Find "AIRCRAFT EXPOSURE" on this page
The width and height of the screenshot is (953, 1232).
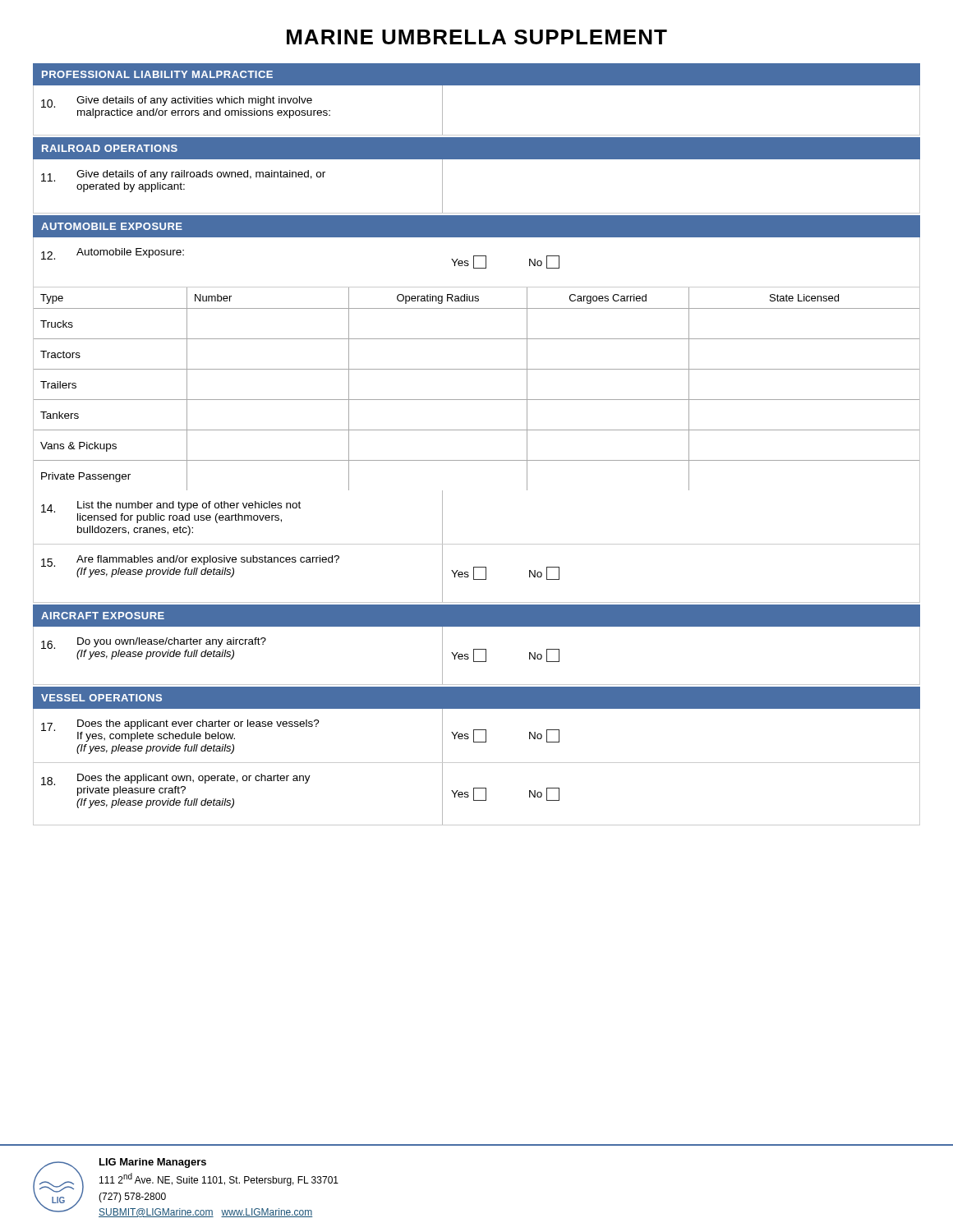pos(103,616)
